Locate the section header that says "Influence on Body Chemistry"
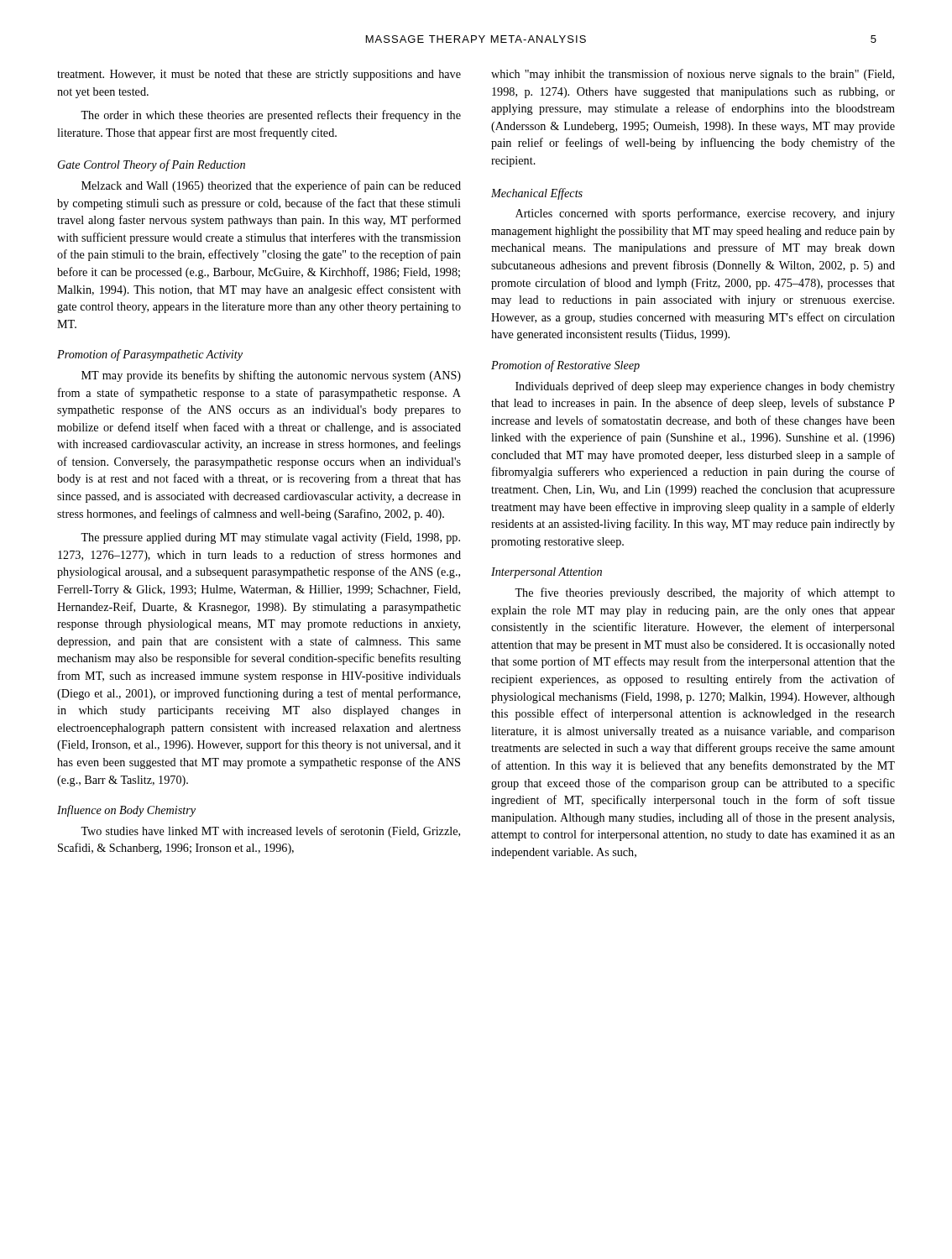Screen dimensions: 1259x952 click(126, 810)
